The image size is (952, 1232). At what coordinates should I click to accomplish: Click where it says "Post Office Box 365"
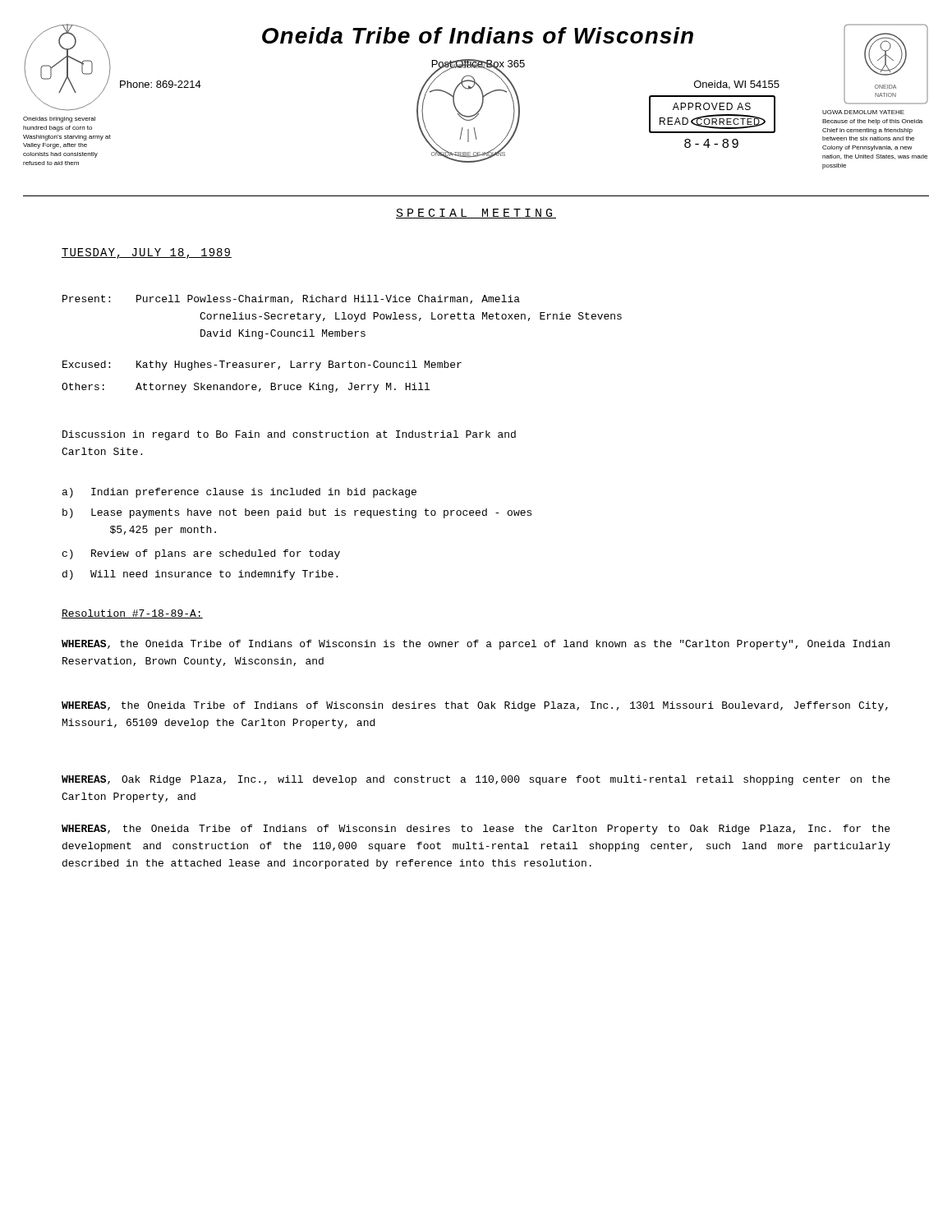pyautogui.click(x=478, y=64)
